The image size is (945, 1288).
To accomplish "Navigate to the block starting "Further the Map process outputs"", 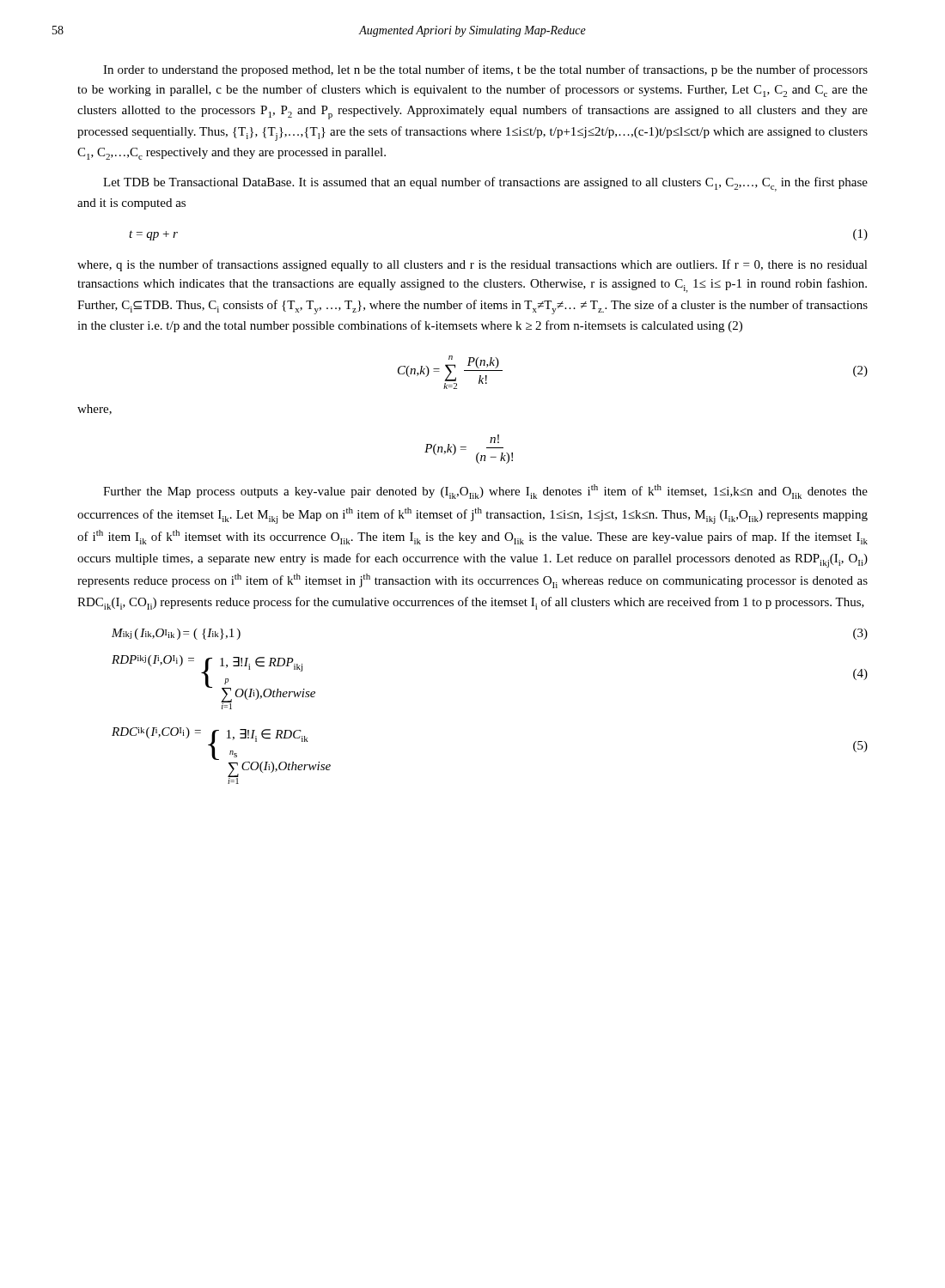I will 472,547.
